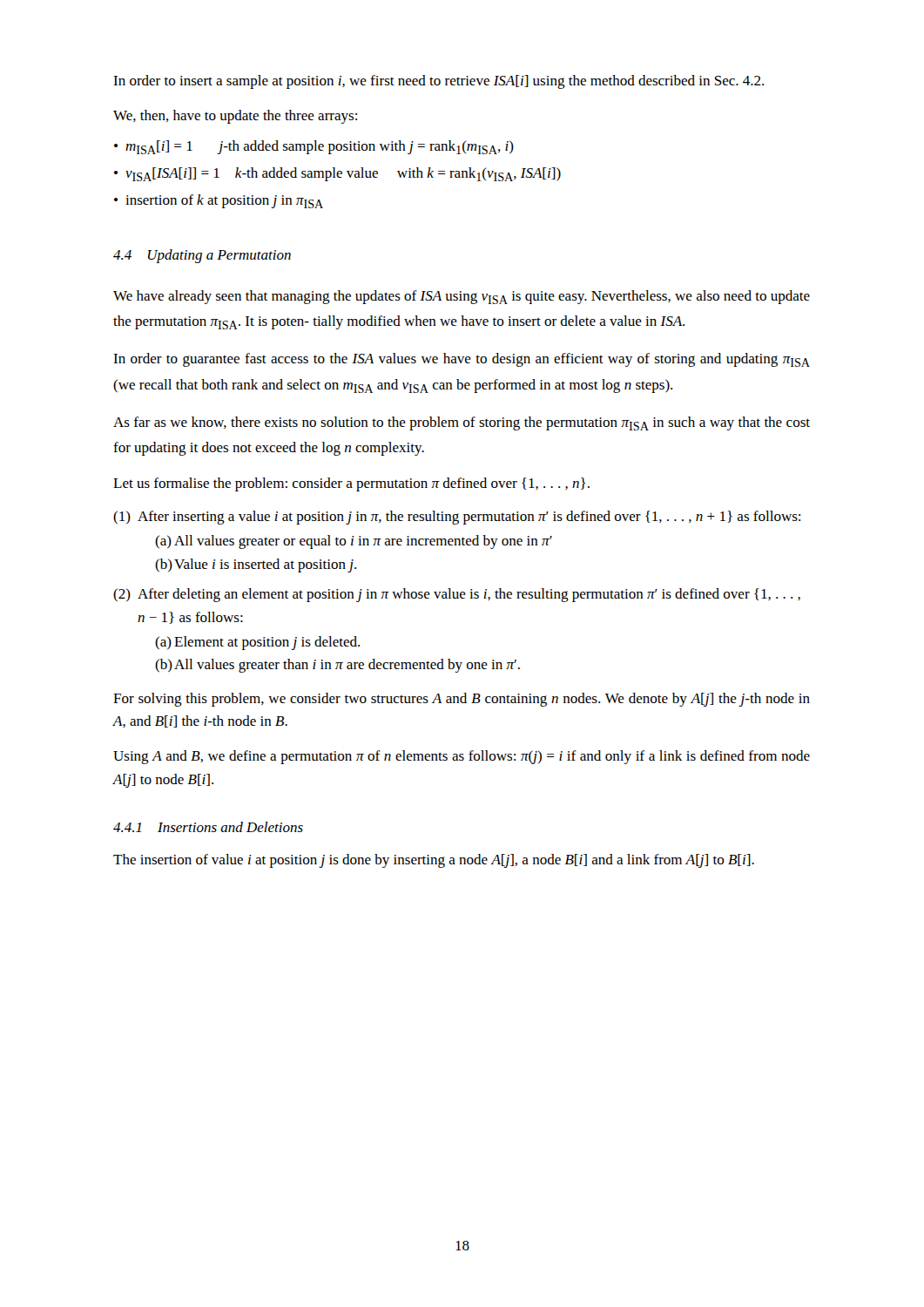Navigate to the passage starting "For solving this problem,"
Image resolution: width=924 pixels, height=1307 pixels.
462,710
